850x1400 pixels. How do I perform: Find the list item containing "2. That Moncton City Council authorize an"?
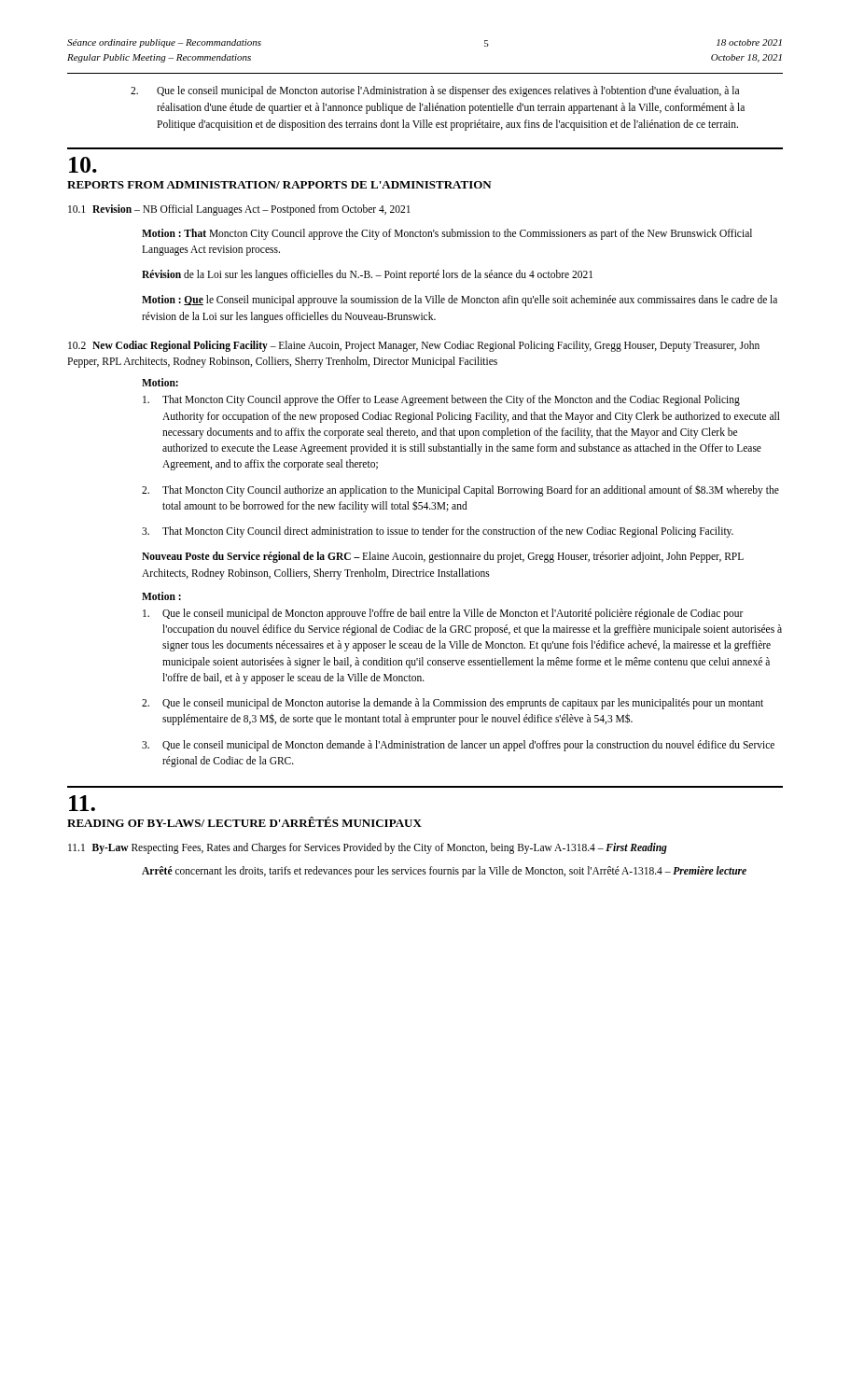click(462, 498)
